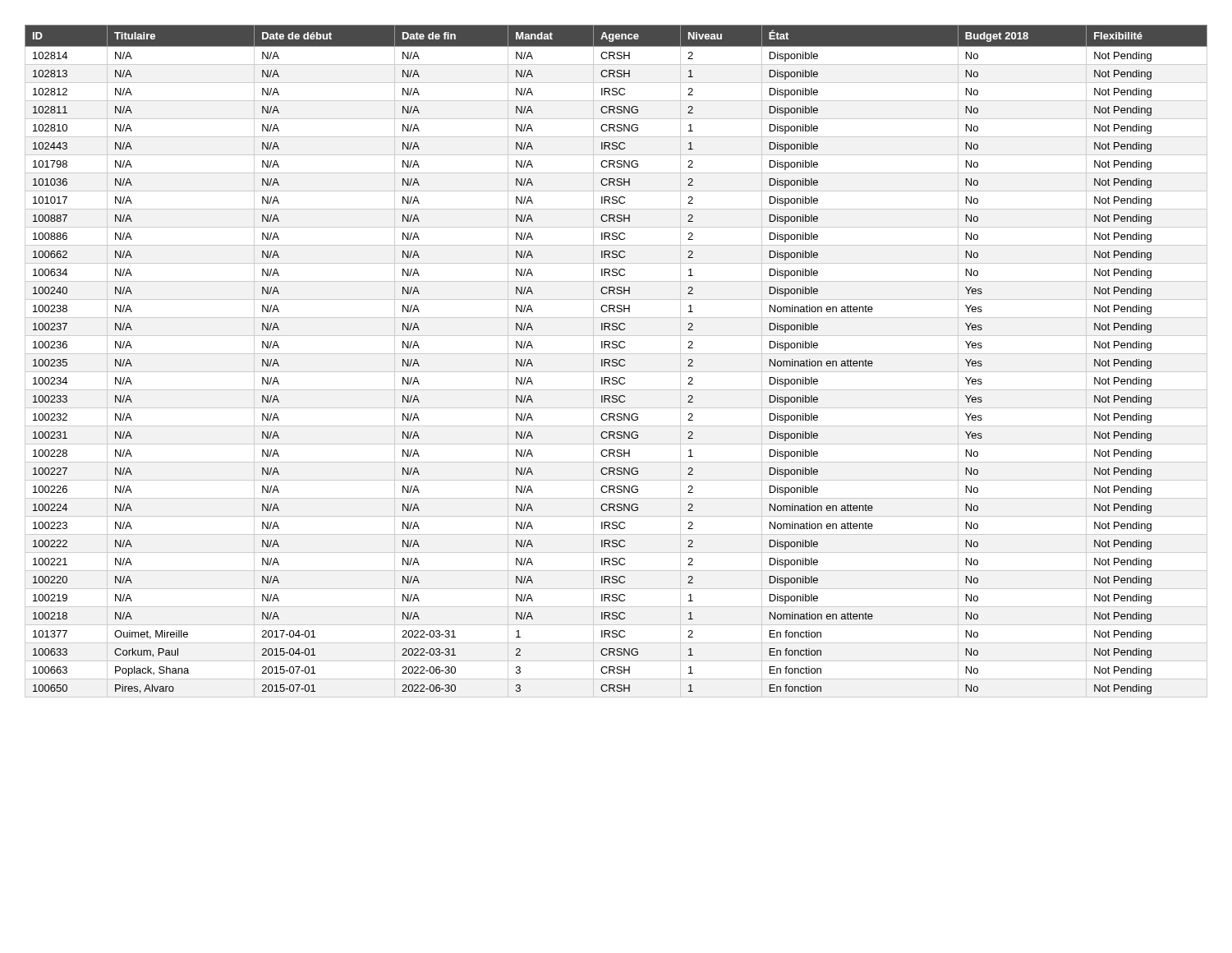Find the table that mentions "Not Pending"
Viewport: 1232px width, 953px height.
click(616, 361)
